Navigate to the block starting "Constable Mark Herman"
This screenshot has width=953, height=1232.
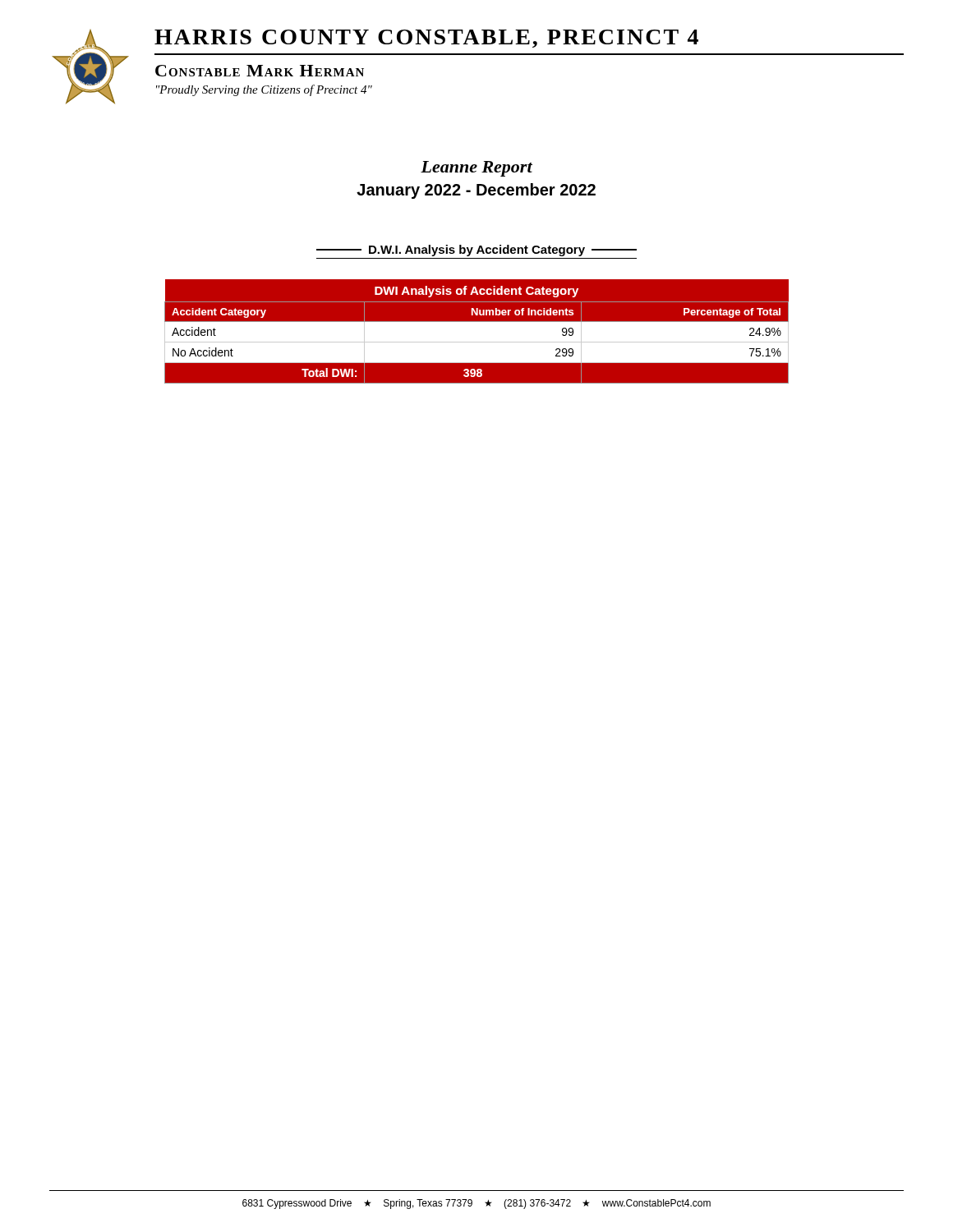[x=260, y=71]
